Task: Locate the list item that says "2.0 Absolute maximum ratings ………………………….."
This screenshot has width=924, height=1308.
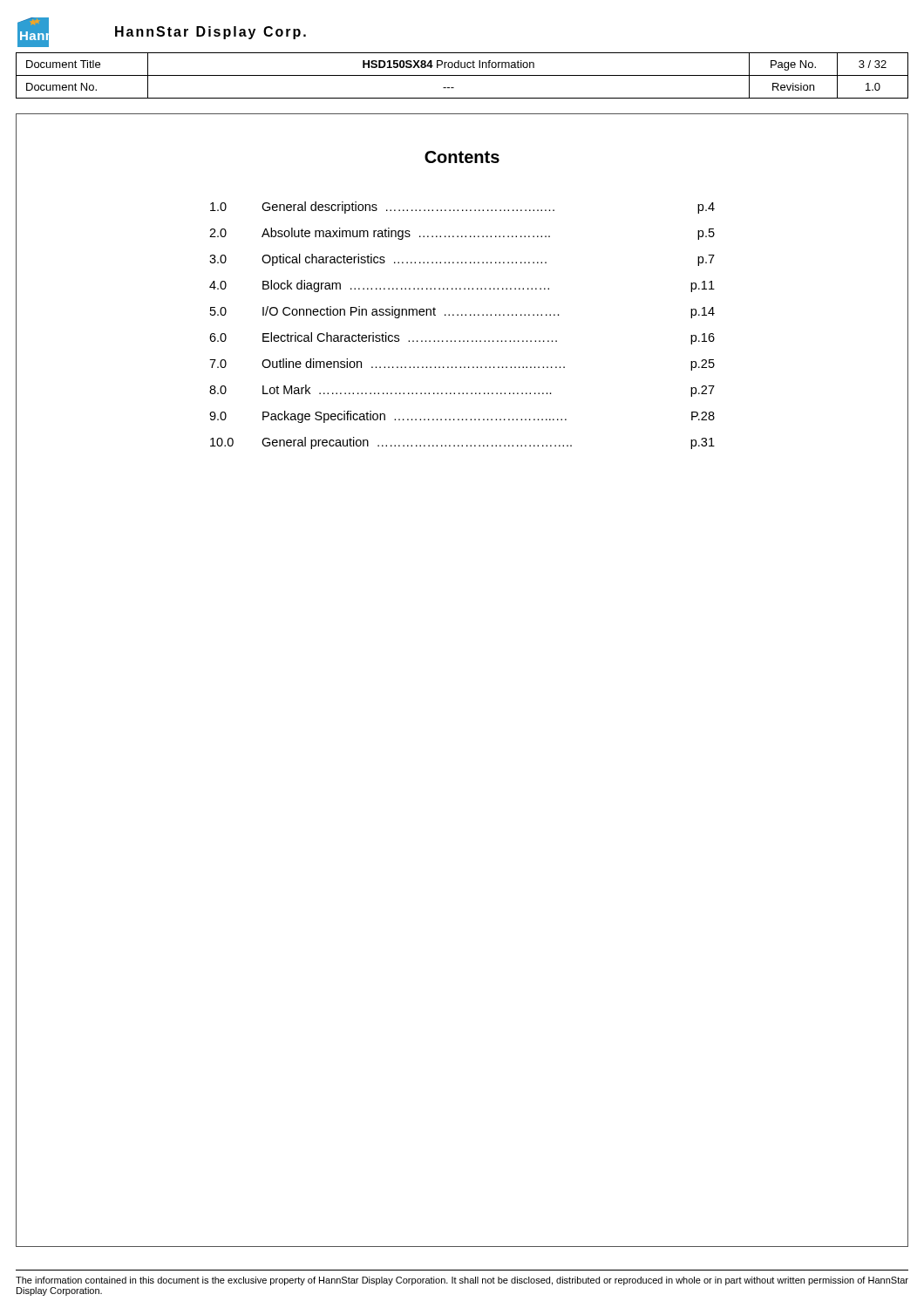Action: [x=462, y=233]
